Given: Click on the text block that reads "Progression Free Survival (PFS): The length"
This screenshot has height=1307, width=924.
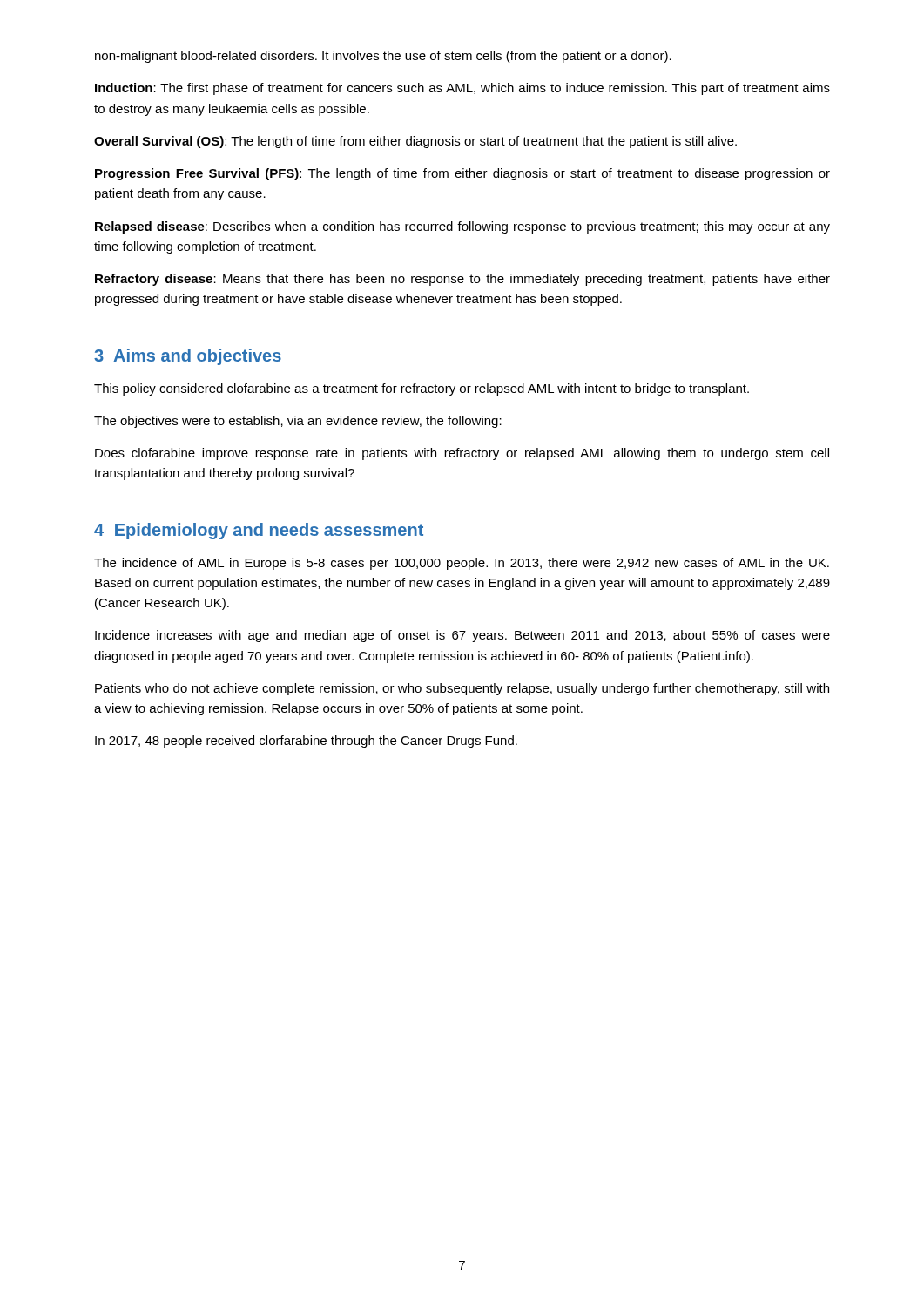Looking at the screenshot, I should [x=462, y=183].
